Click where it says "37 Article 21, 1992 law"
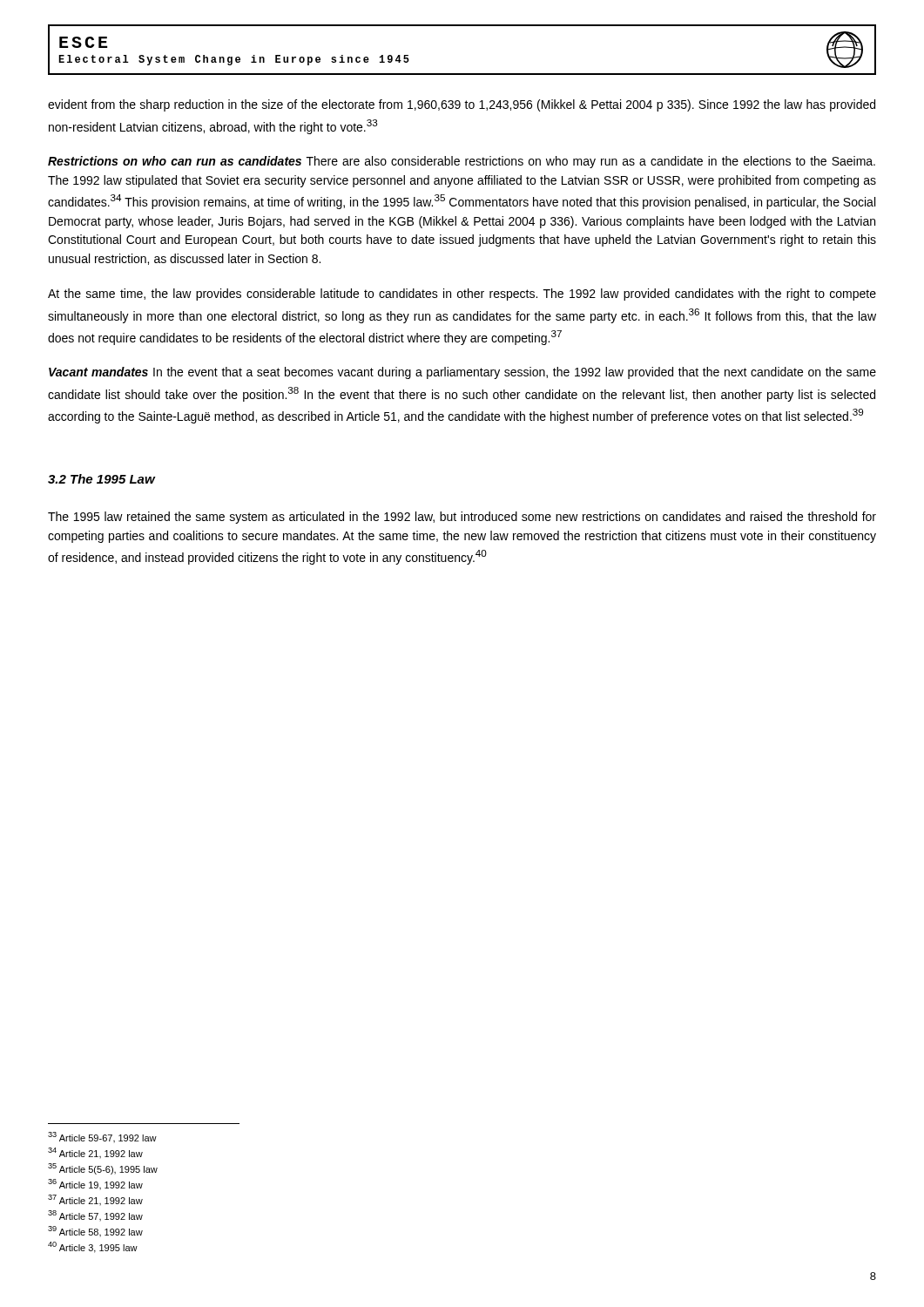 (x=95, y=1199)
